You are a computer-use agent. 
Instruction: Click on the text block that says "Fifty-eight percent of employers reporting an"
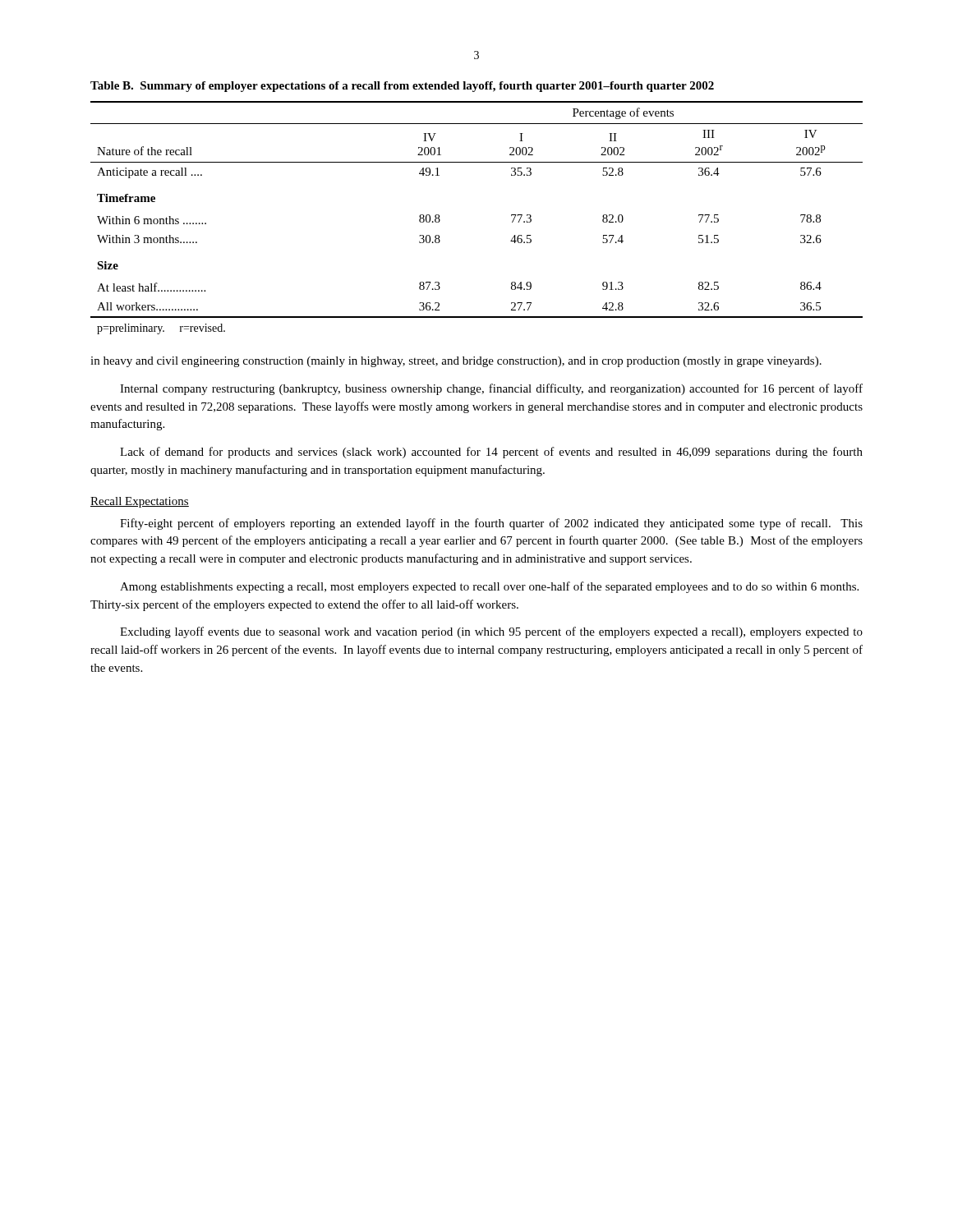click(476, 541)
